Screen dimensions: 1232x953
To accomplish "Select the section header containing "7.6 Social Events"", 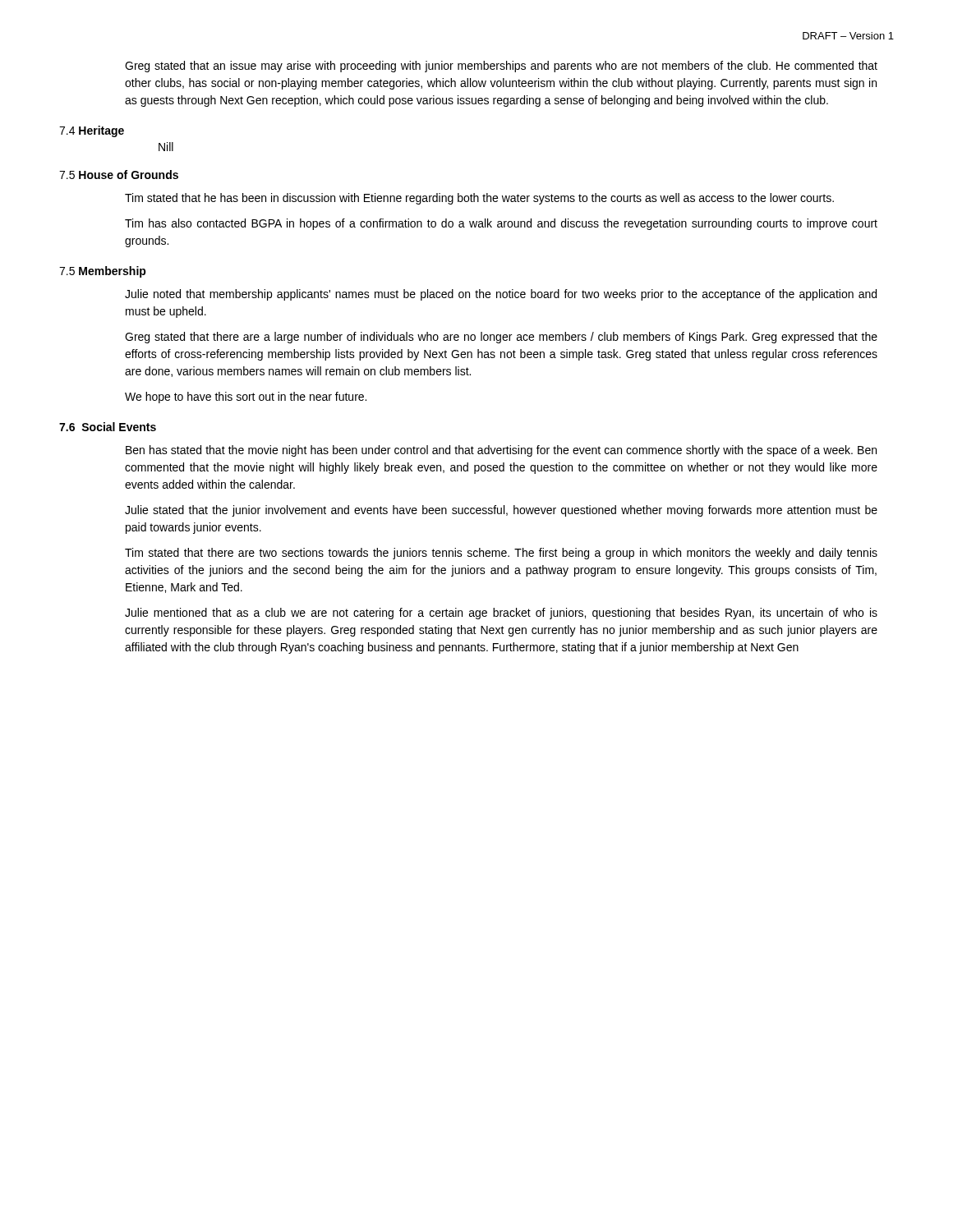I will tap(108, 427).
